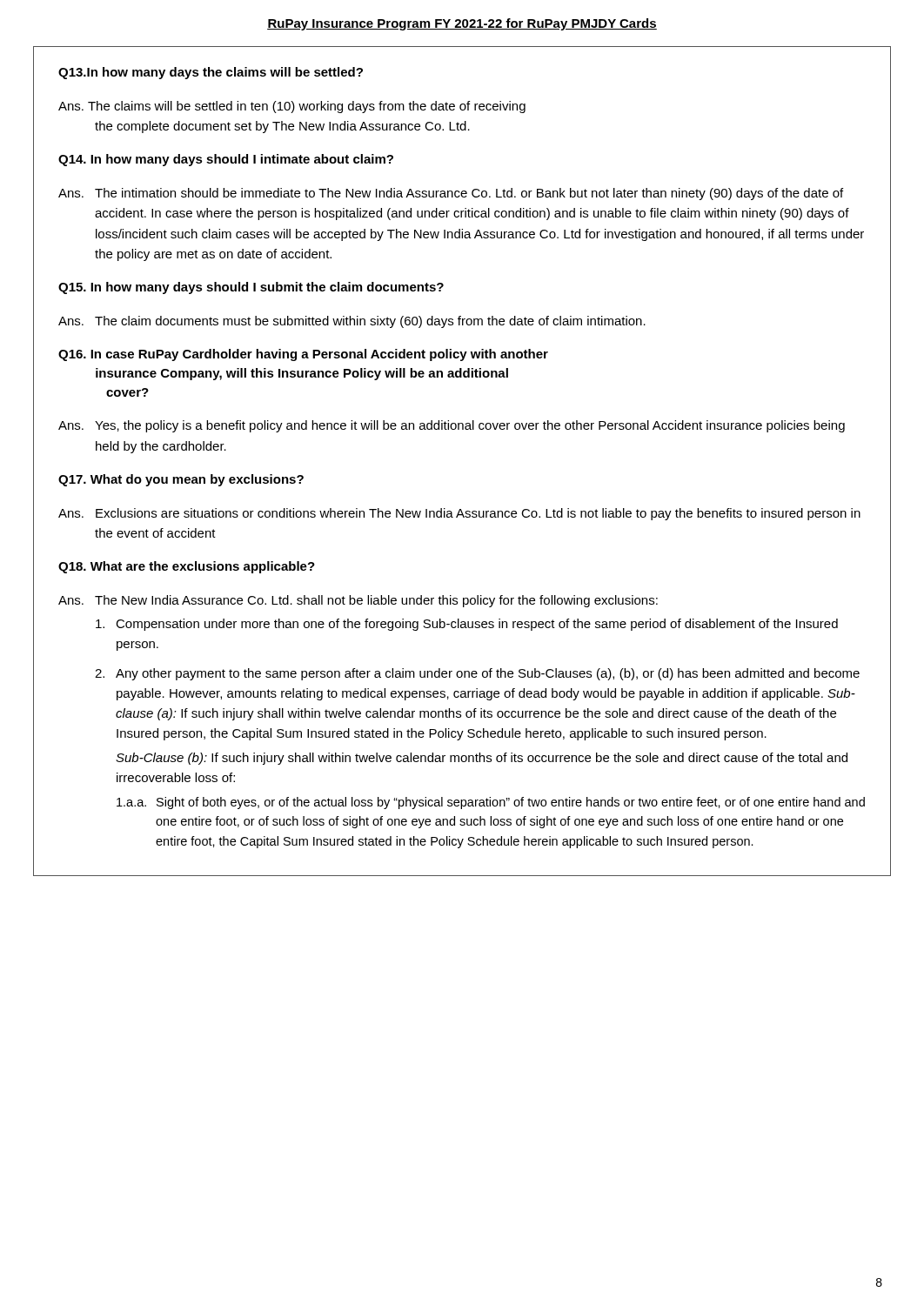Navigate to the element starting "Ans. Exclusions are situations or conditions wherein The"

click(x=462, y=523)
